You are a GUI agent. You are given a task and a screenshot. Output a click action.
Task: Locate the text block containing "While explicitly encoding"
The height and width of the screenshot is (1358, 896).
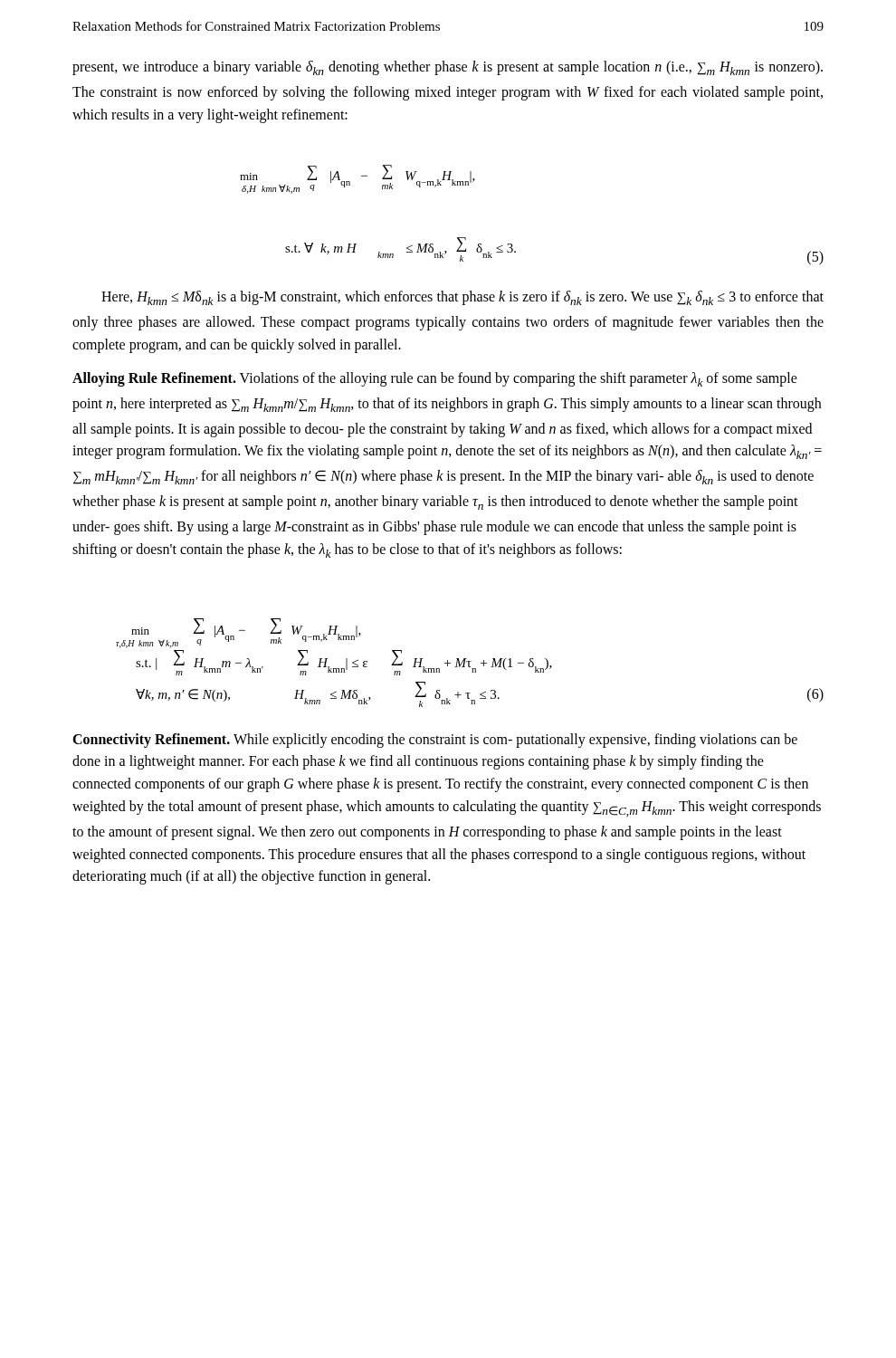[x=447, y=808]
